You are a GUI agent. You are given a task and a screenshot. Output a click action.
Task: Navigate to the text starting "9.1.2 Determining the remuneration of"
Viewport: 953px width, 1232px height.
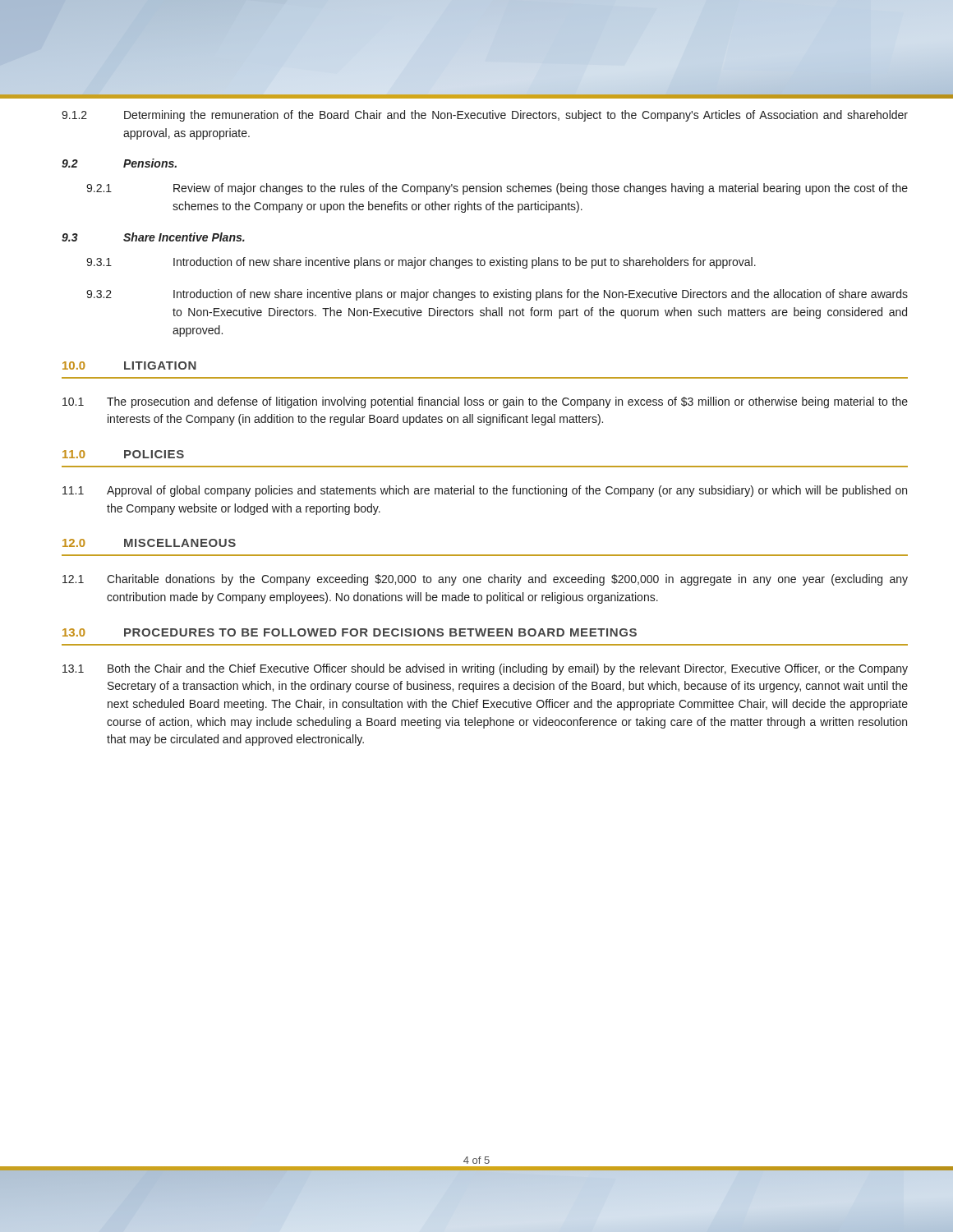click(485, 125)
